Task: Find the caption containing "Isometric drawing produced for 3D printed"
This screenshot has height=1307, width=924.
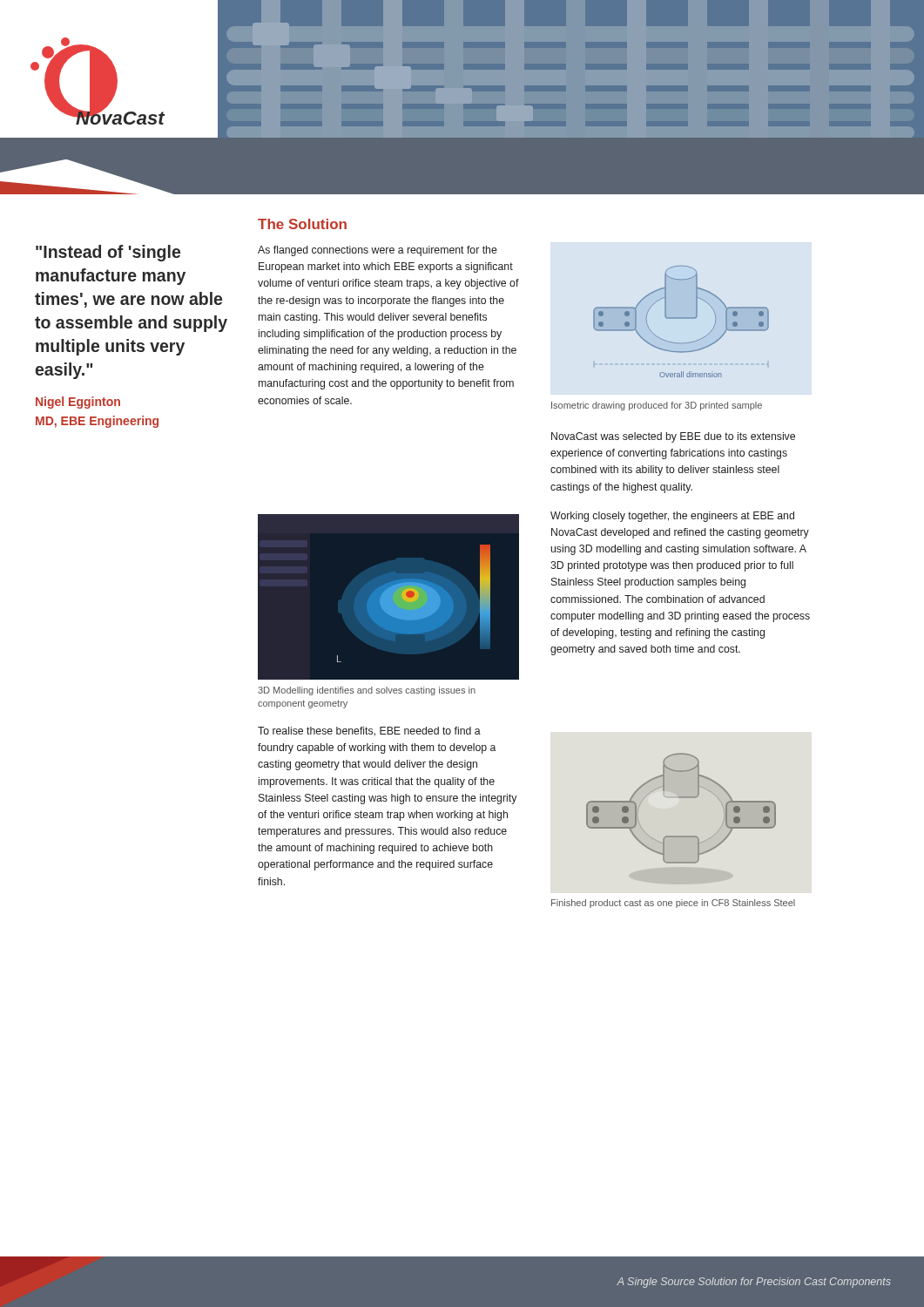Action: 681,406
